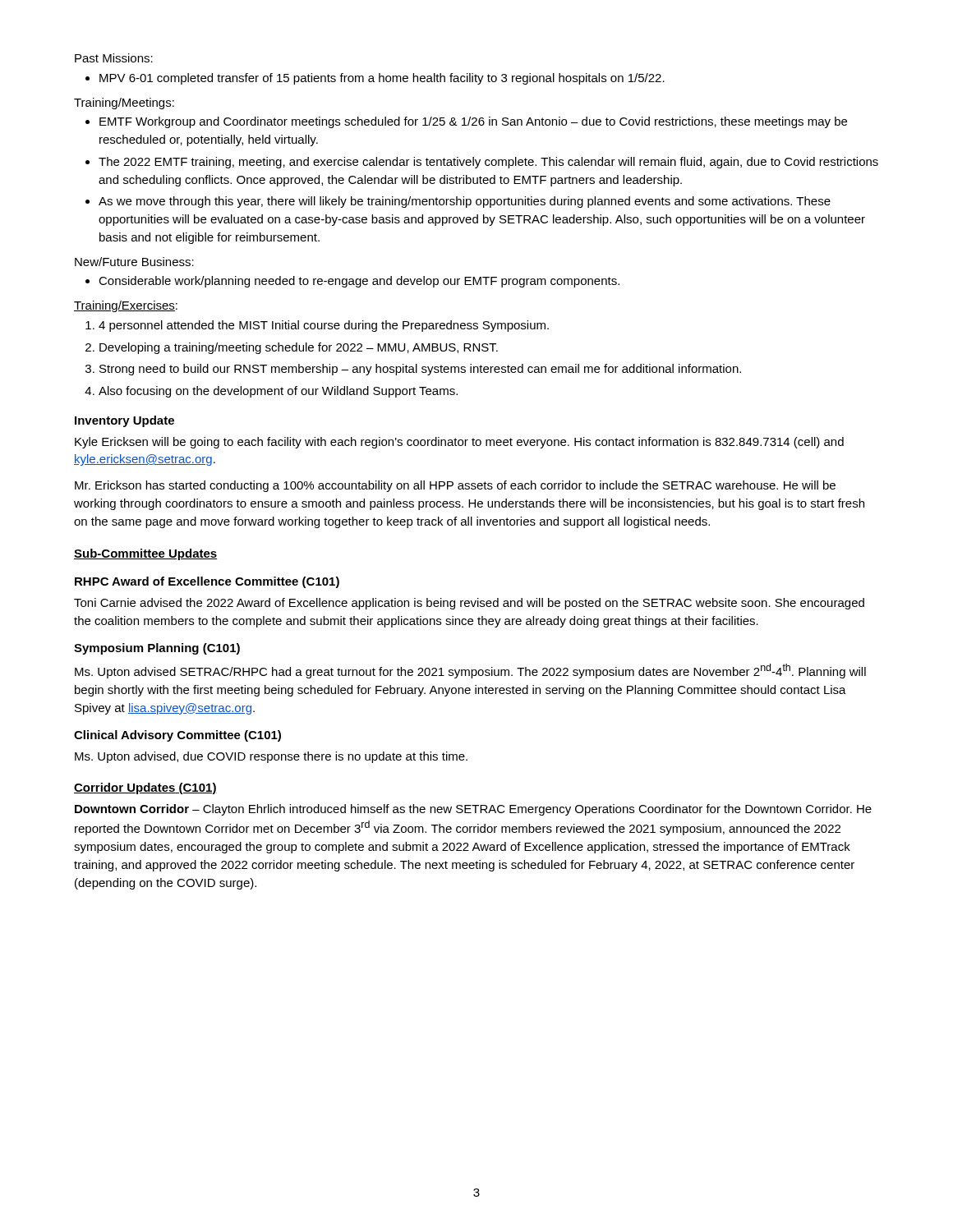Navigate to the text starting "Downtown Corridor –"
953x1232 pixels.
click(473, 845)
